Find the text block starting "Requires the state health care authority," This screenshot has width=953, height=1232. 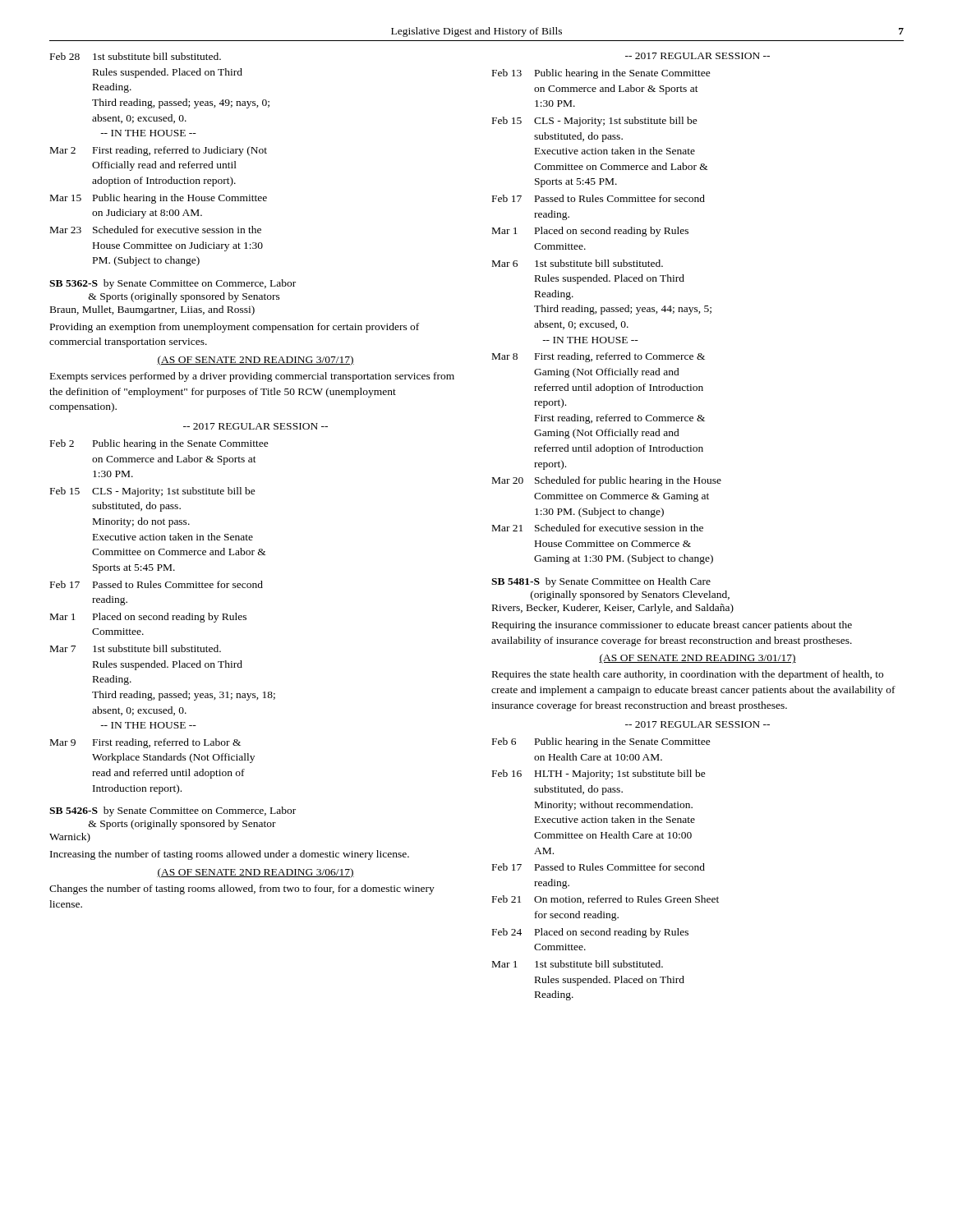pos(698,690)
